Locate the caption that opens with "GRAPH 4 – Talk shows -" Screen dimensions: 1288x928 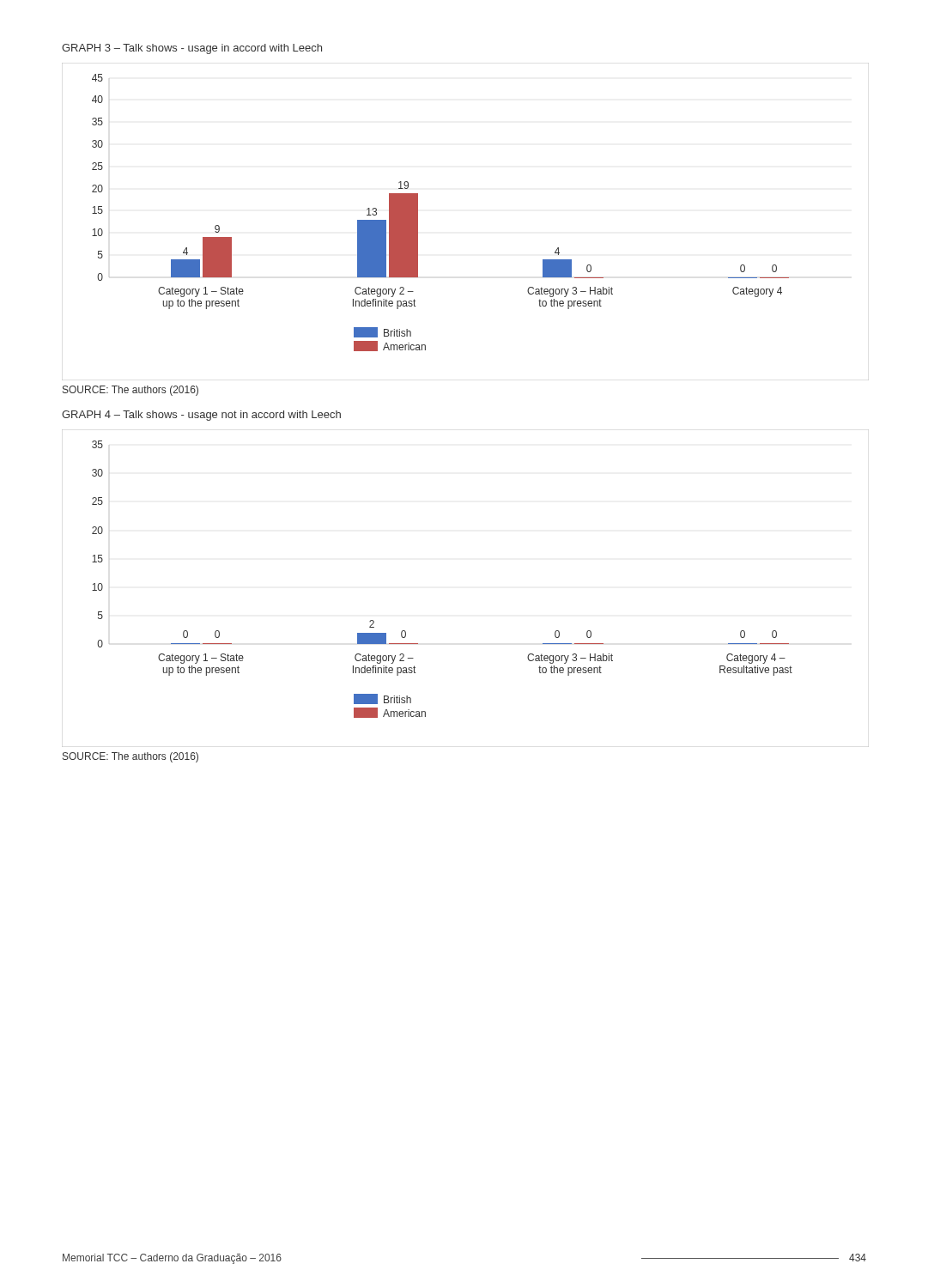202,414
